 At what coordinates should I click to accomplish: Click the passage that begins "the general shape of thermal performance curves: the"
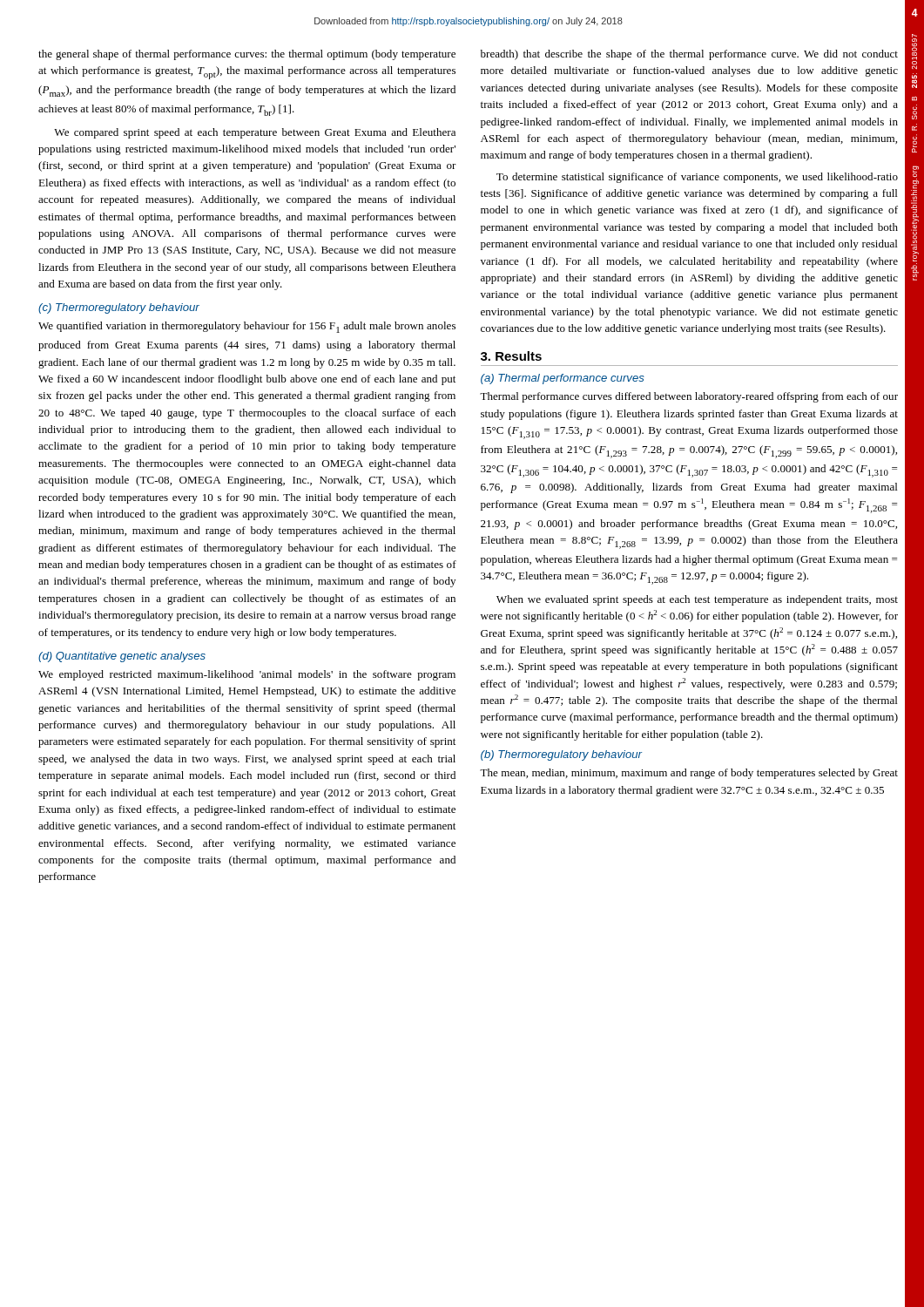pos(247,169)
